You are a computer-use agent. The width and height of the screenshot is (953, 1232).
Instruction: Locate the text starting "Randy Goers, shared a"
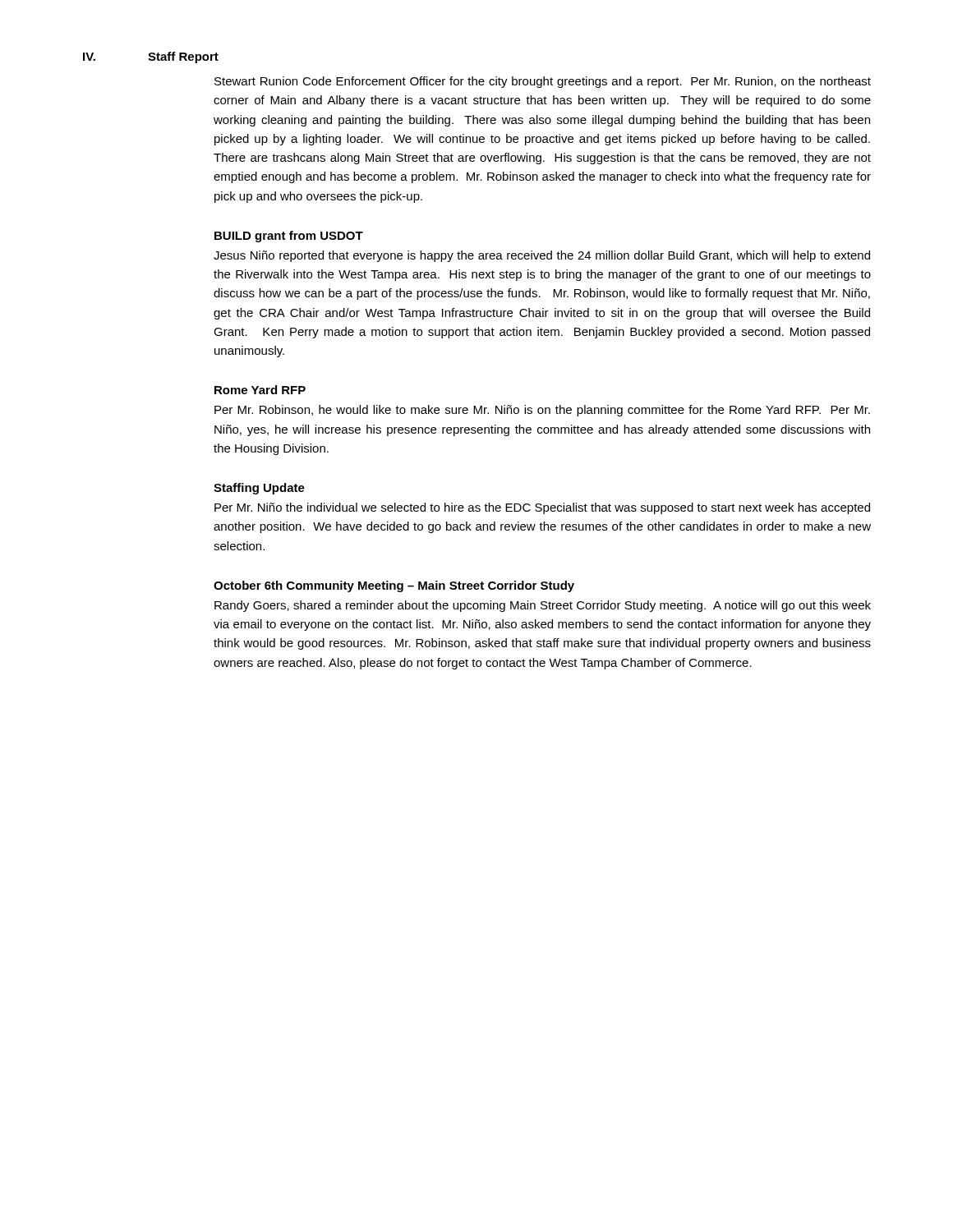point(542,633)
